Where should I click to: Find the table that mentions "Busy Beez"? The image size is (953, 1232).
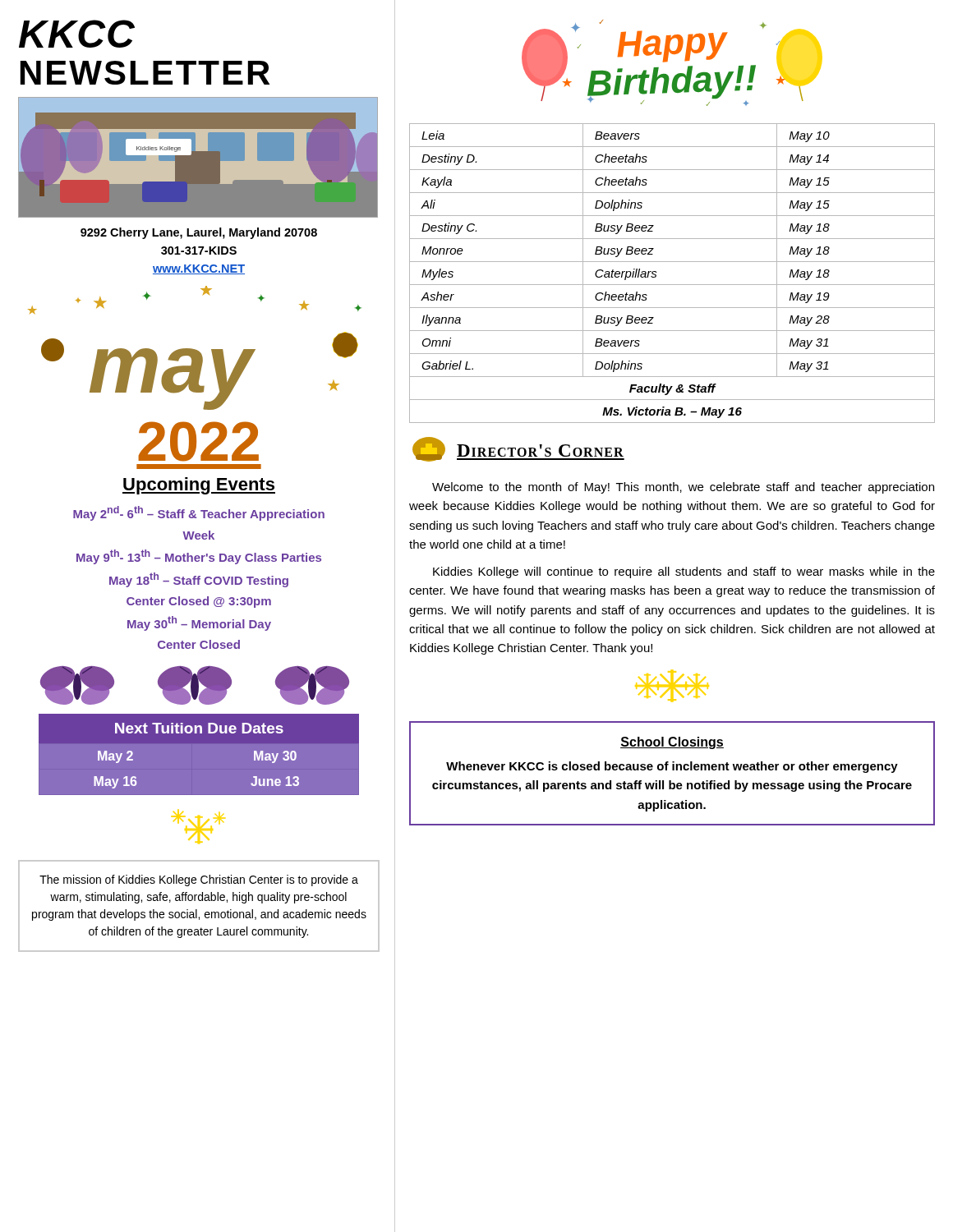[x=672, y=273]
